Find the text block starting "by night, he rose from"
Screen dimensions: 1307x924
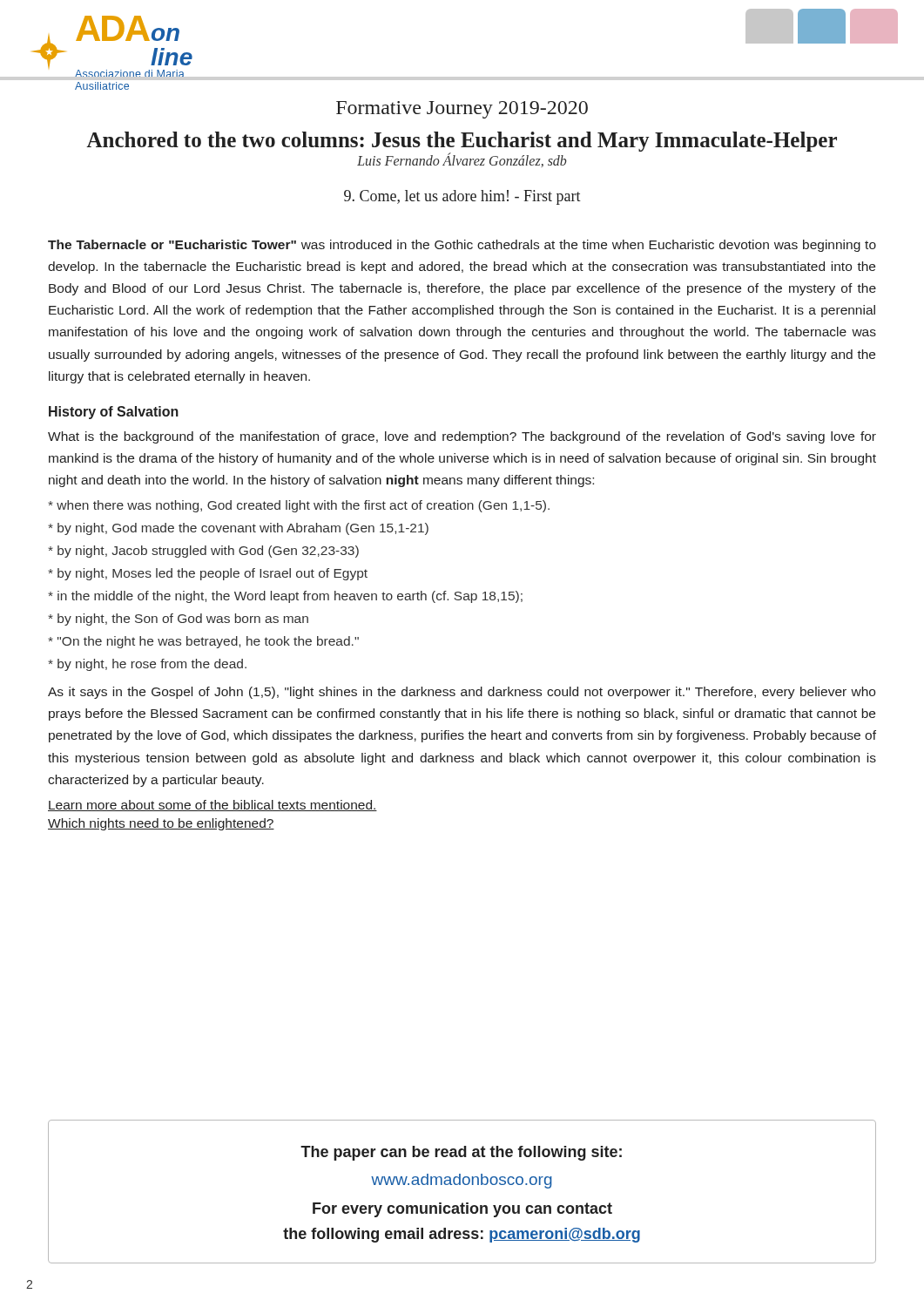click(x=148, y=664)
